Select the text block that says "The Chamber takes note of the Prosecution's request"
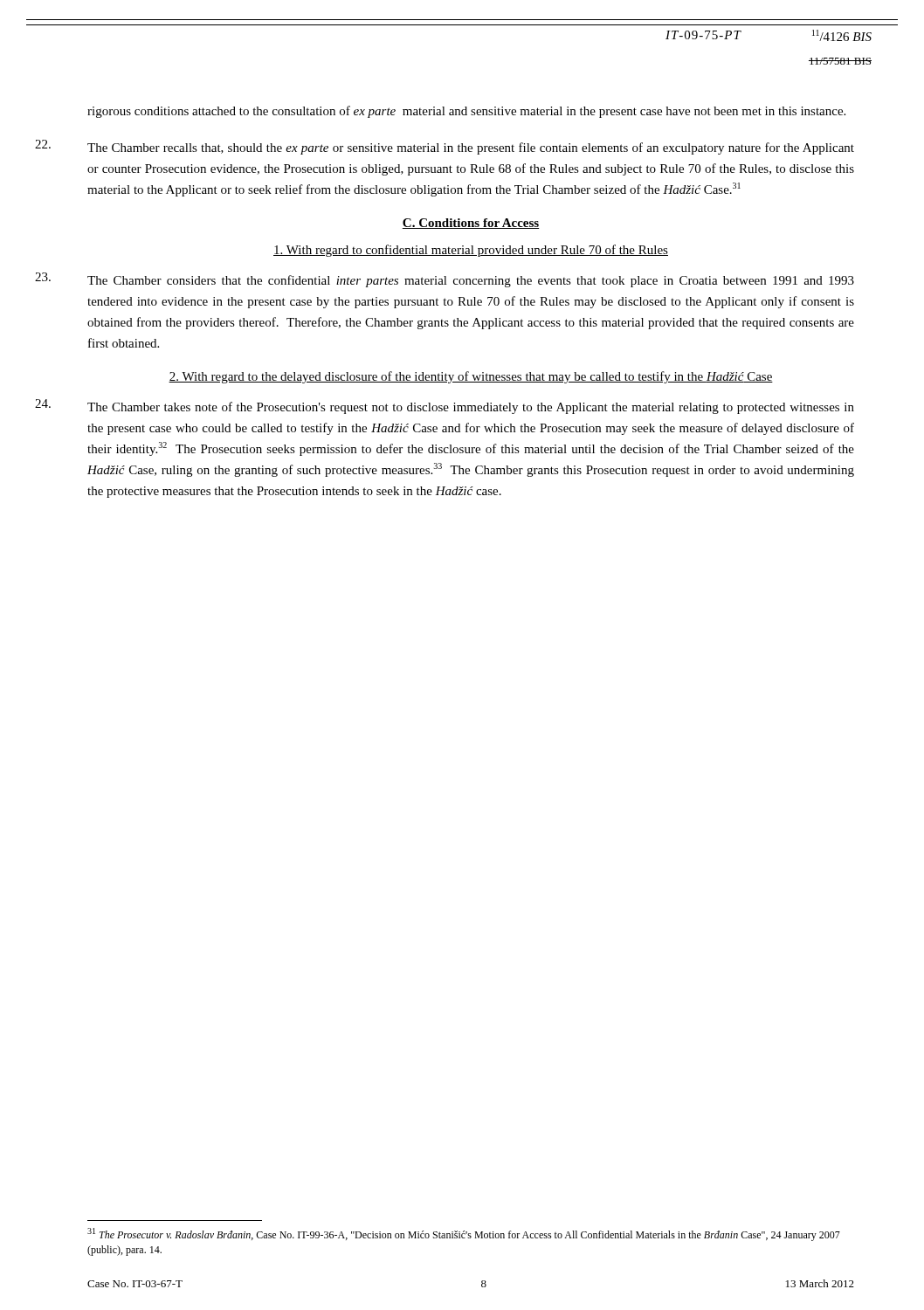The image size is (924, 1310). [471, 449]
